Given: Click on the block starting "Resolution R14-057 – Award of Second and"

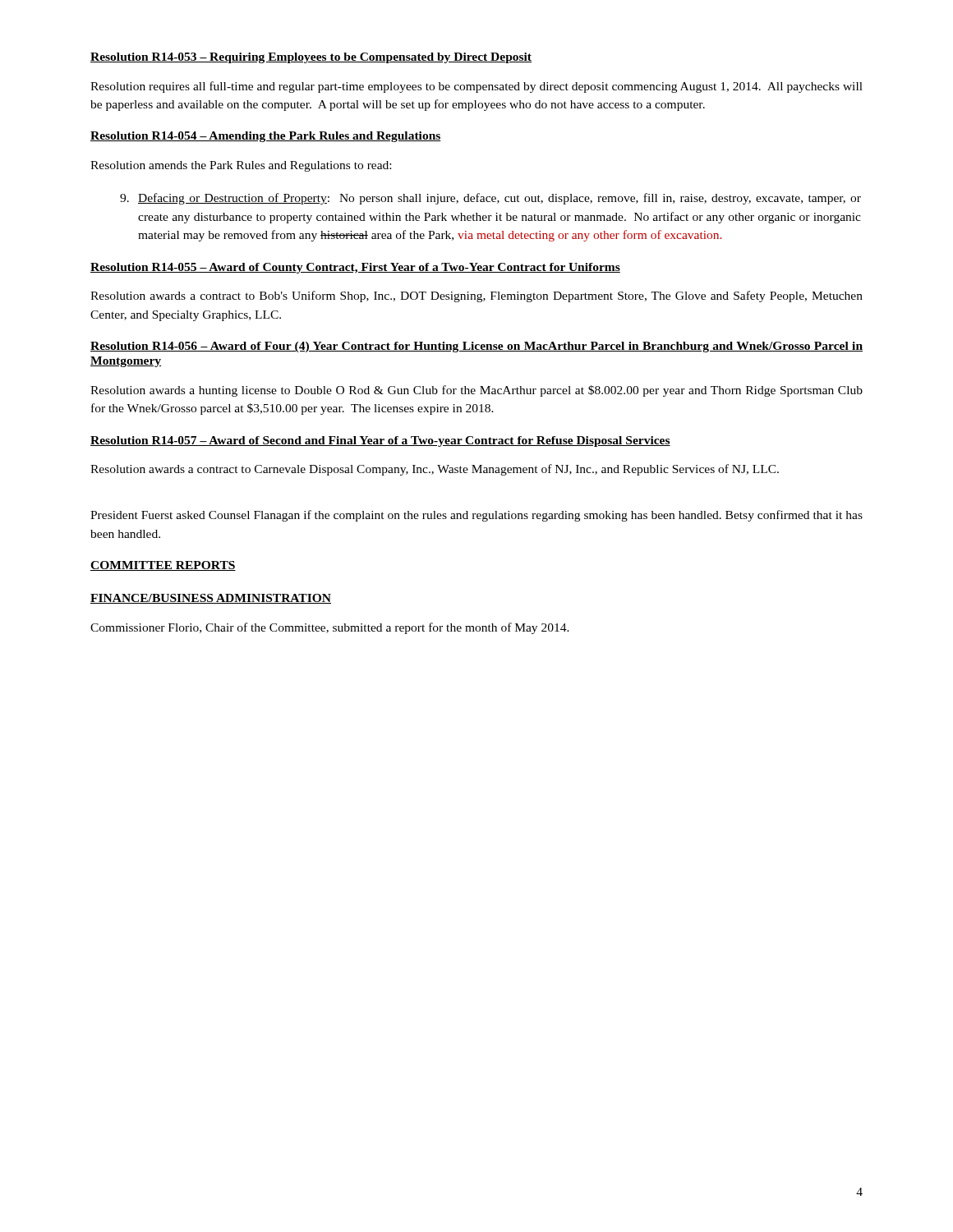Looking at the screenshot, I should pos(476,440).
